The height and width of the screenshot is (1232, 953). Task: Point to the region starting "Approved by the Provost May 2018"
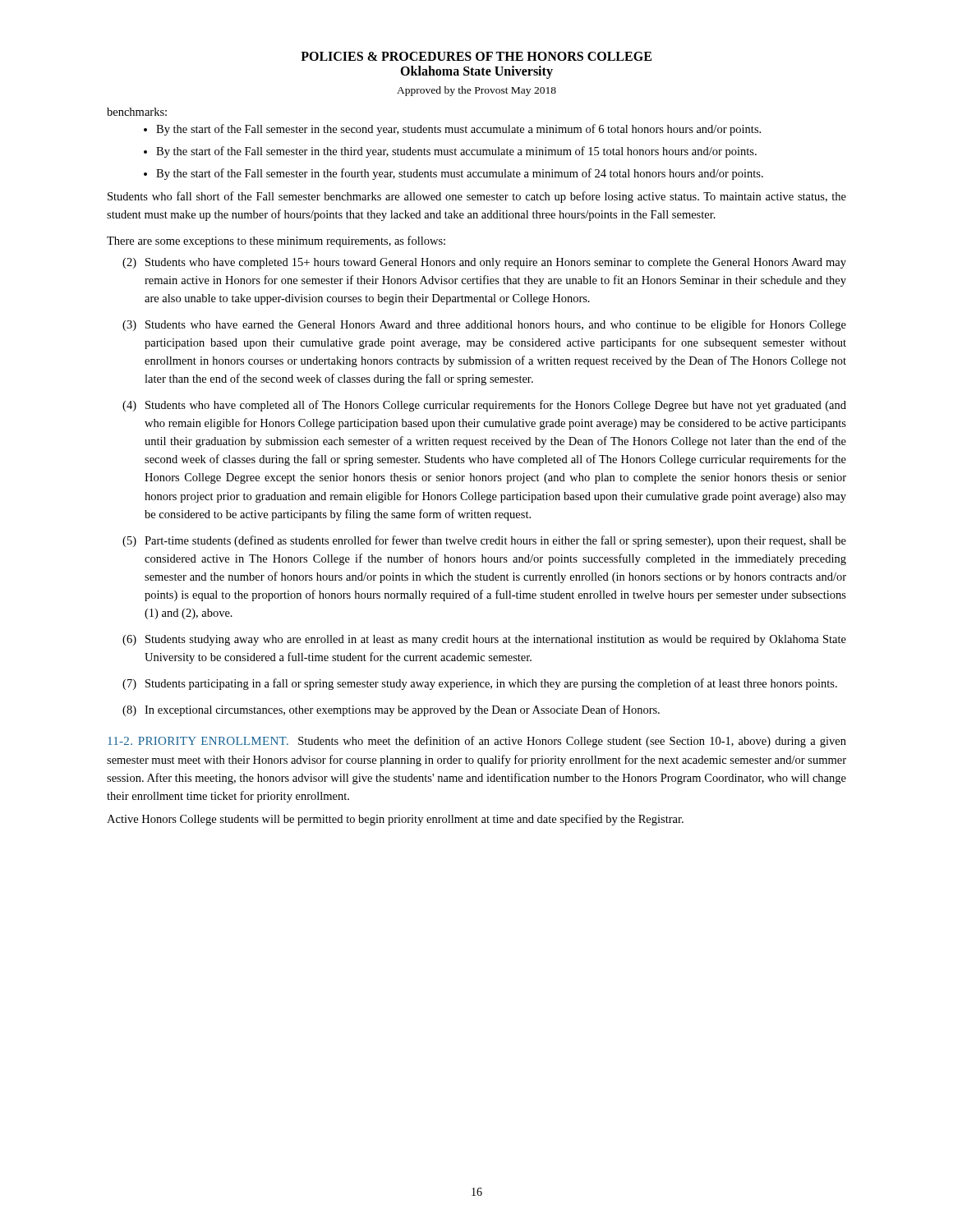pyautogui.click(x=476, y=90)
